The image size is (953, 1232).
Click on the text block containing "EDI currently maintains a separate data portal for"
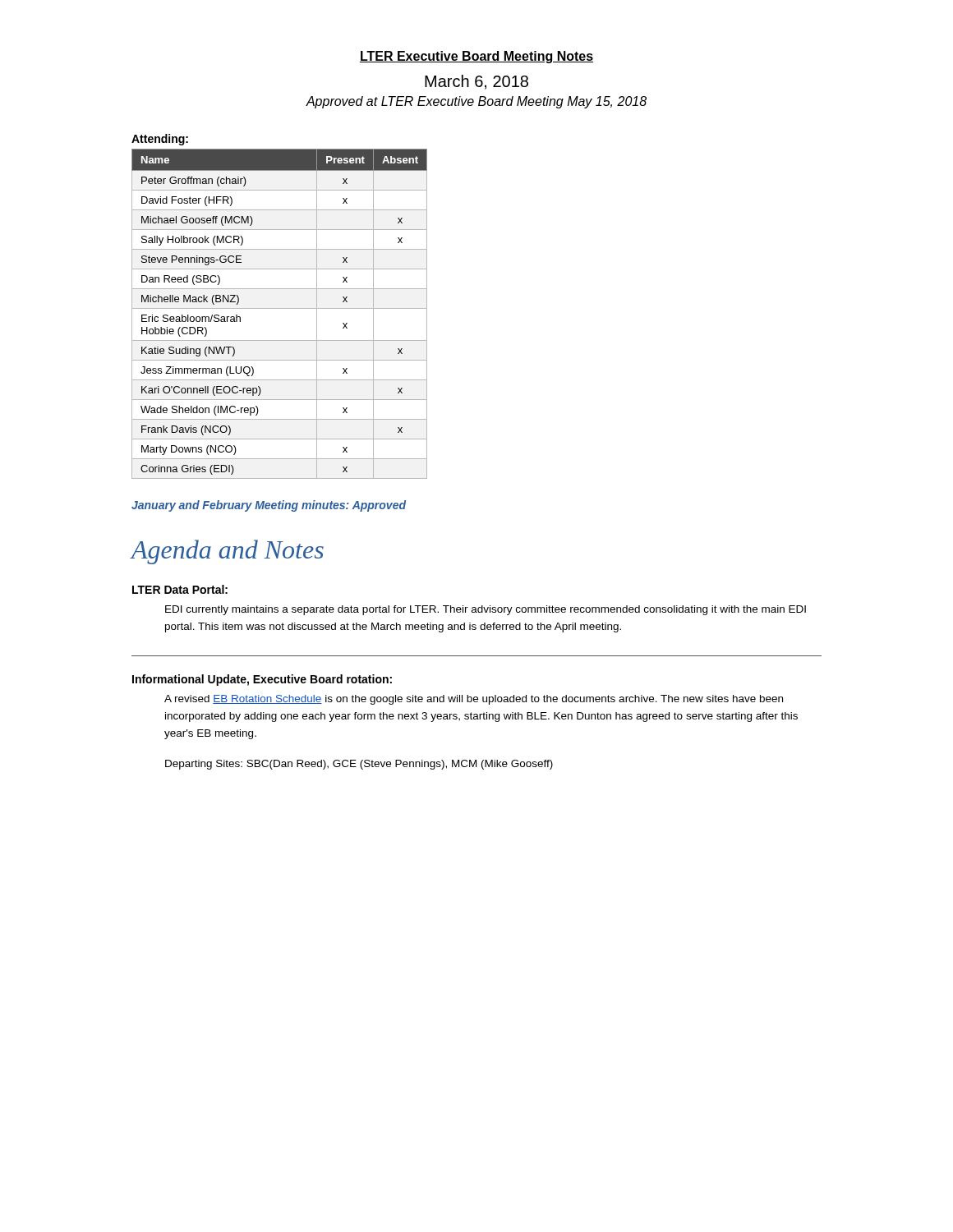pos(486,618)
